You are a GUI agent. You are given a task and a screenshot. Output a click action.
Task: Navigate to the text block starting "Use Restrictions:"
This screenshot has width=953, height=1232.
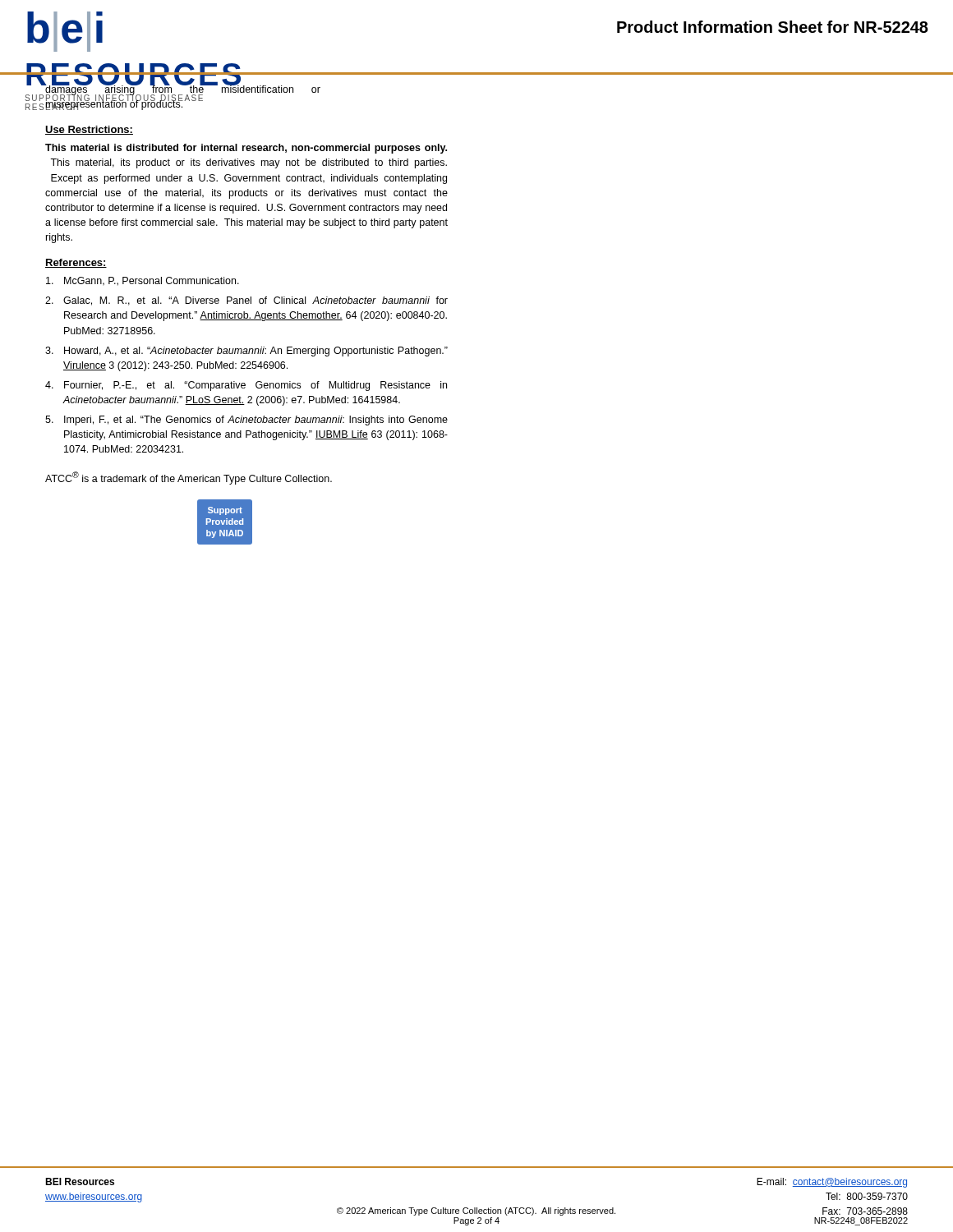[x=89, y=130]
